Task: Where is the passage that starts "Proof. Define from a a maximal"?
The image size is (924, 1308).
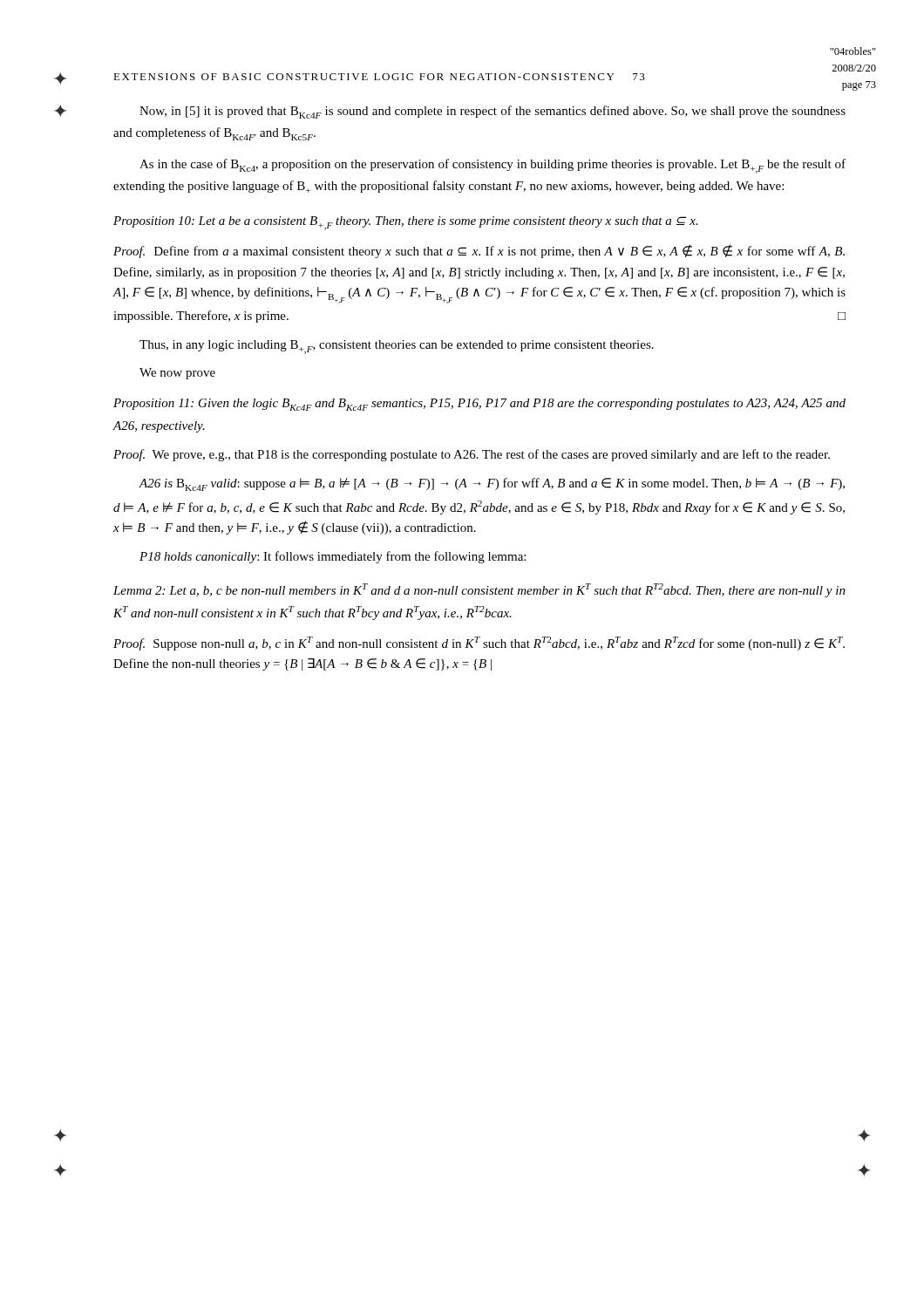Action: [479, 284]
